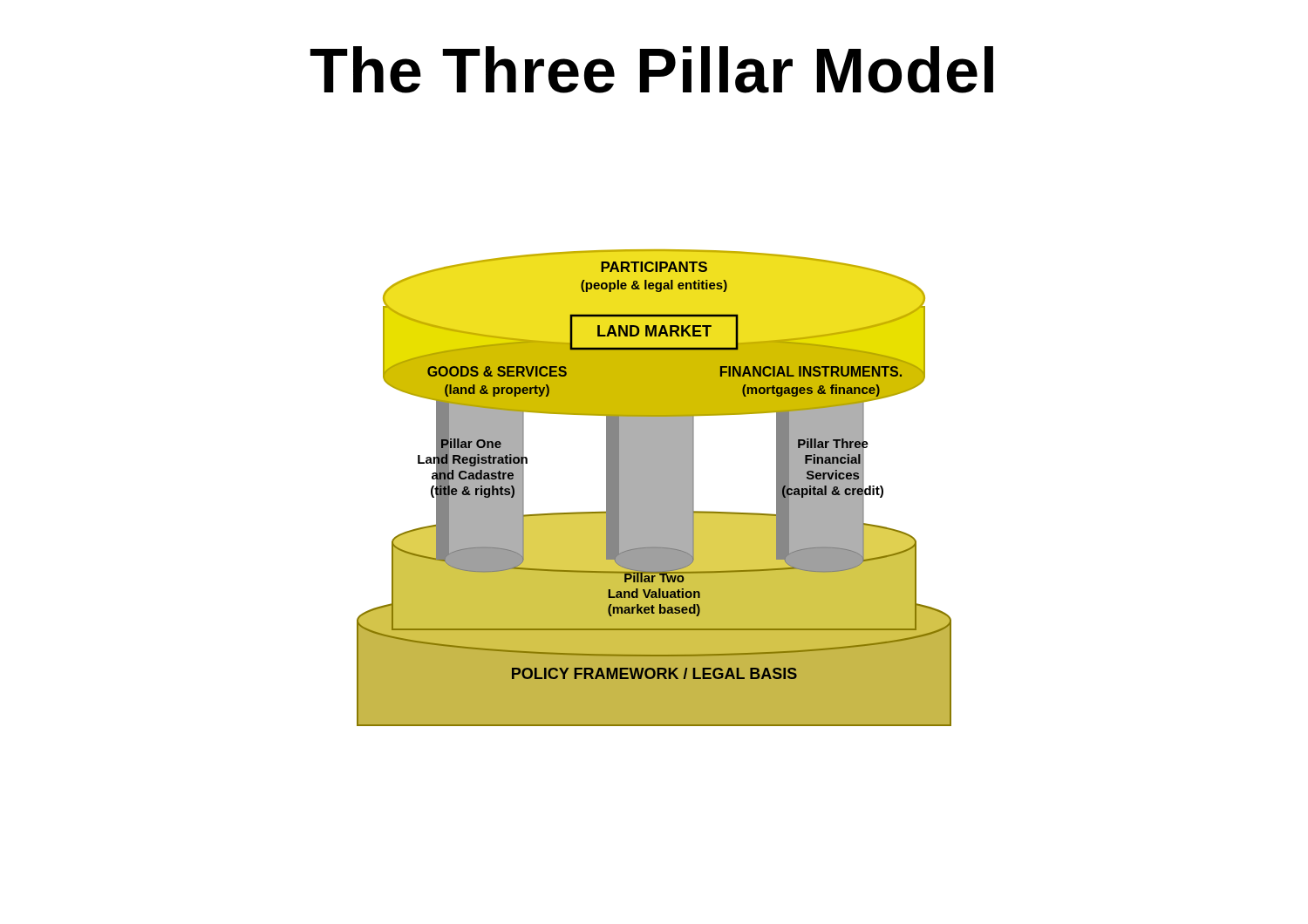
Task: Select the title
Action: pos(654,71)
